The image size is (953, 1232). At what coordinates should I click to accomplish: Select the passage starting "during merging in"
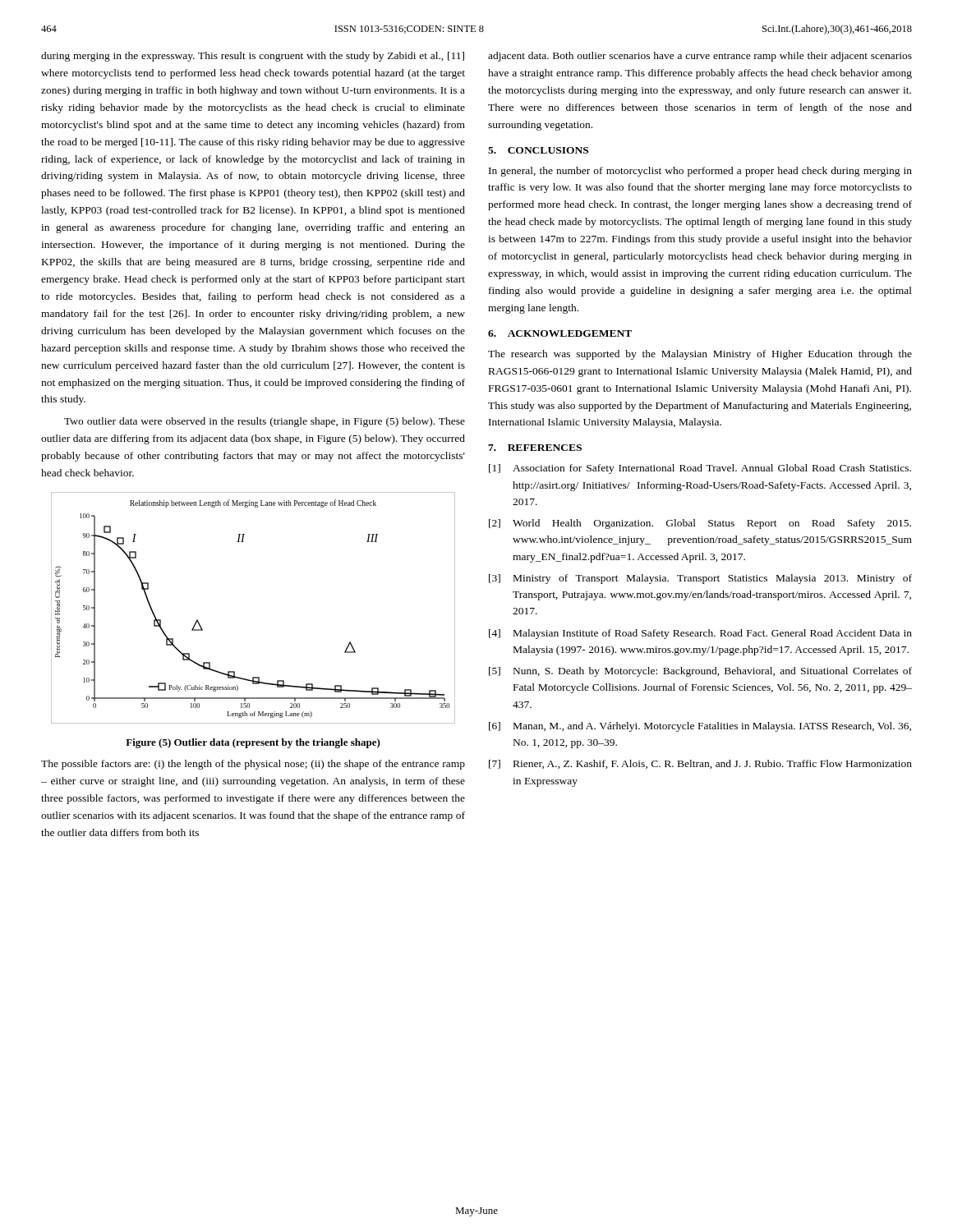tap(253, 228)
